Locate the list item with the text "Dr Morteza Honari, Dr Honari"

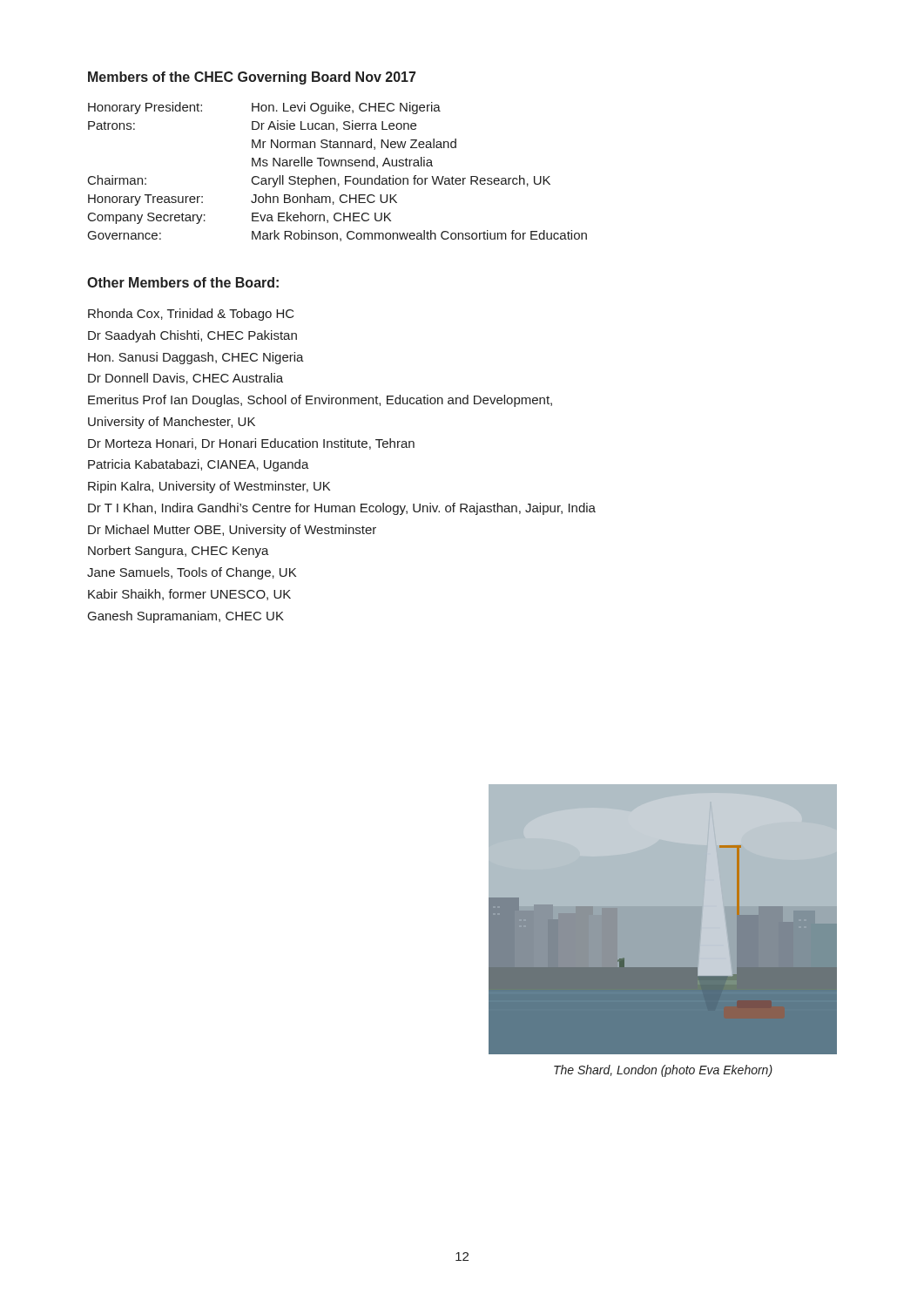coord(251,443)
